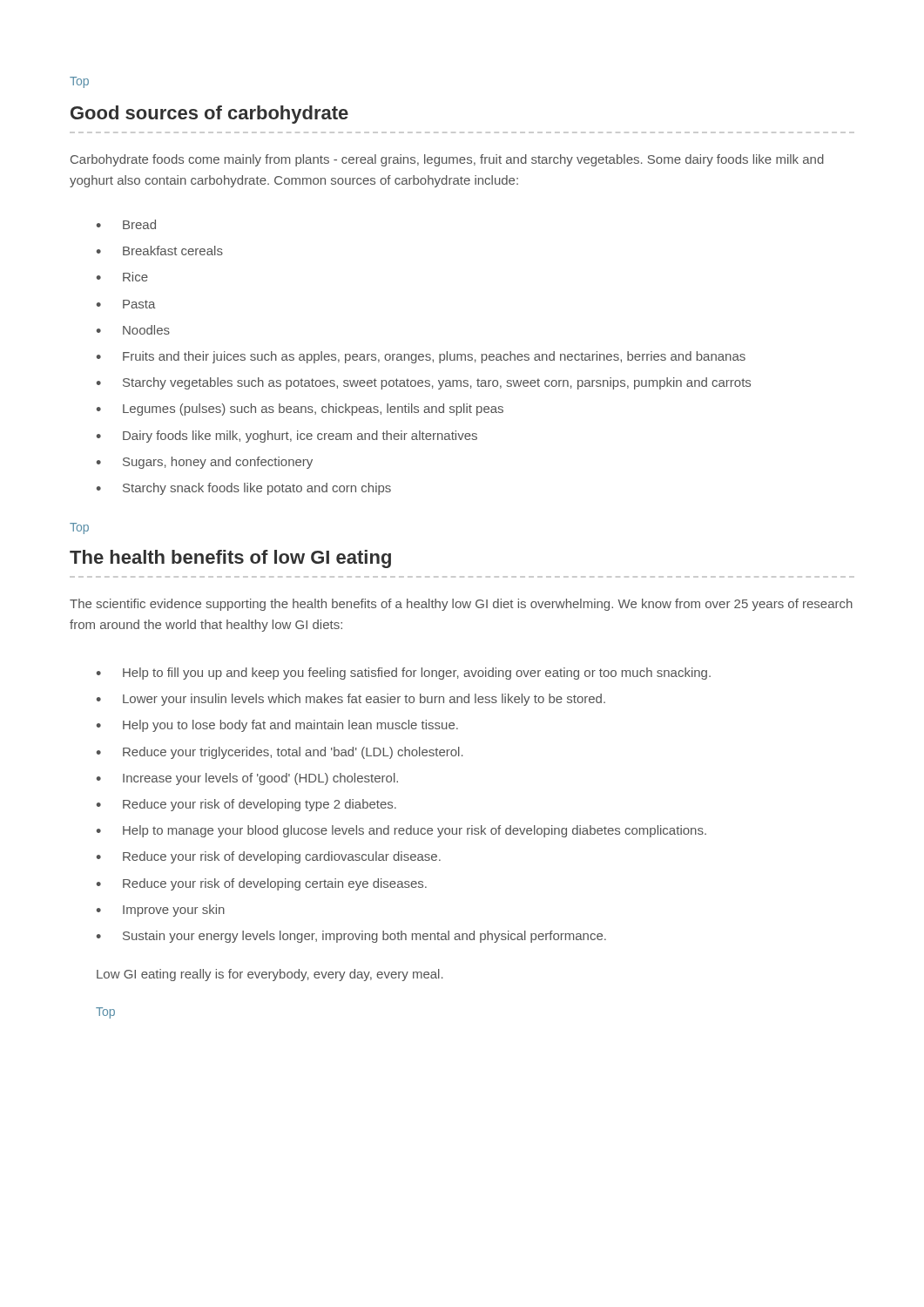
Task: Click the passage that begins "•Sustain your energy levels longer, improving"
Action: point(351,937)
